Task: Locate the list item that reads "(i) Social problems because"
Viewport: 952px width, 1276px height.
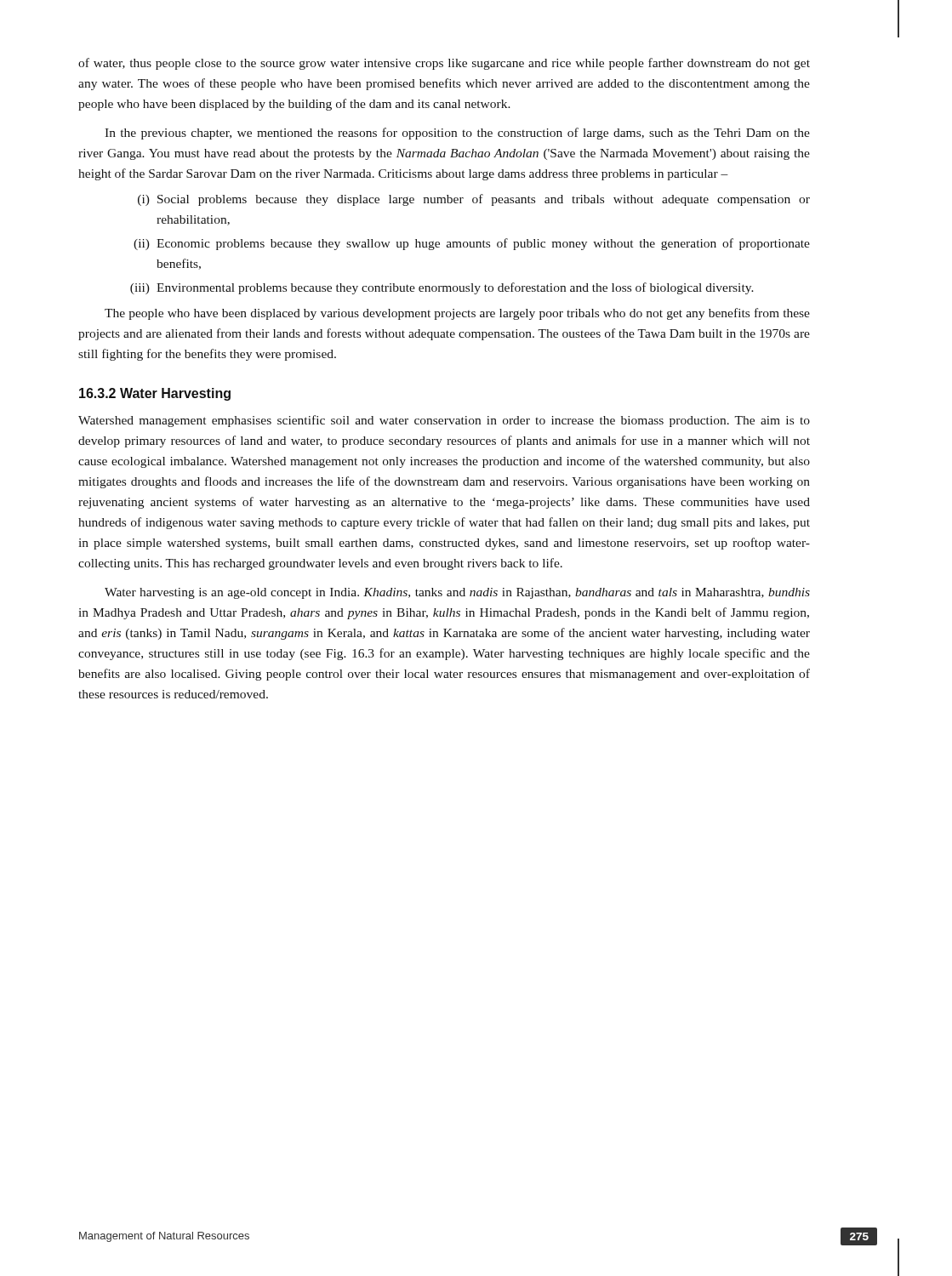Action: [x=460, y=209]
